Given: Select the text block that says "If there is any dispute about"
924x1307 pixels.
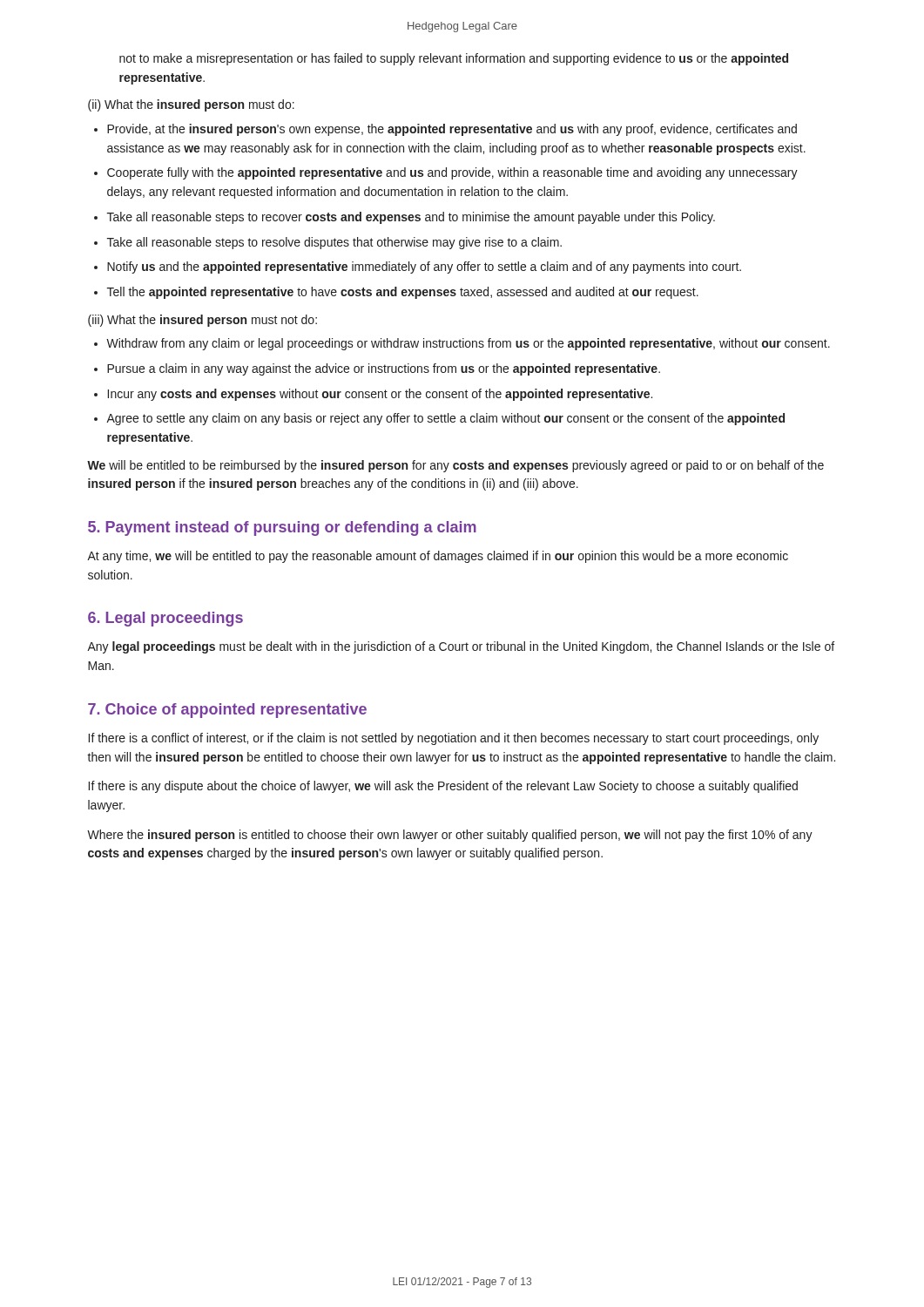Looking at the screenshot, I should point(443,796).
